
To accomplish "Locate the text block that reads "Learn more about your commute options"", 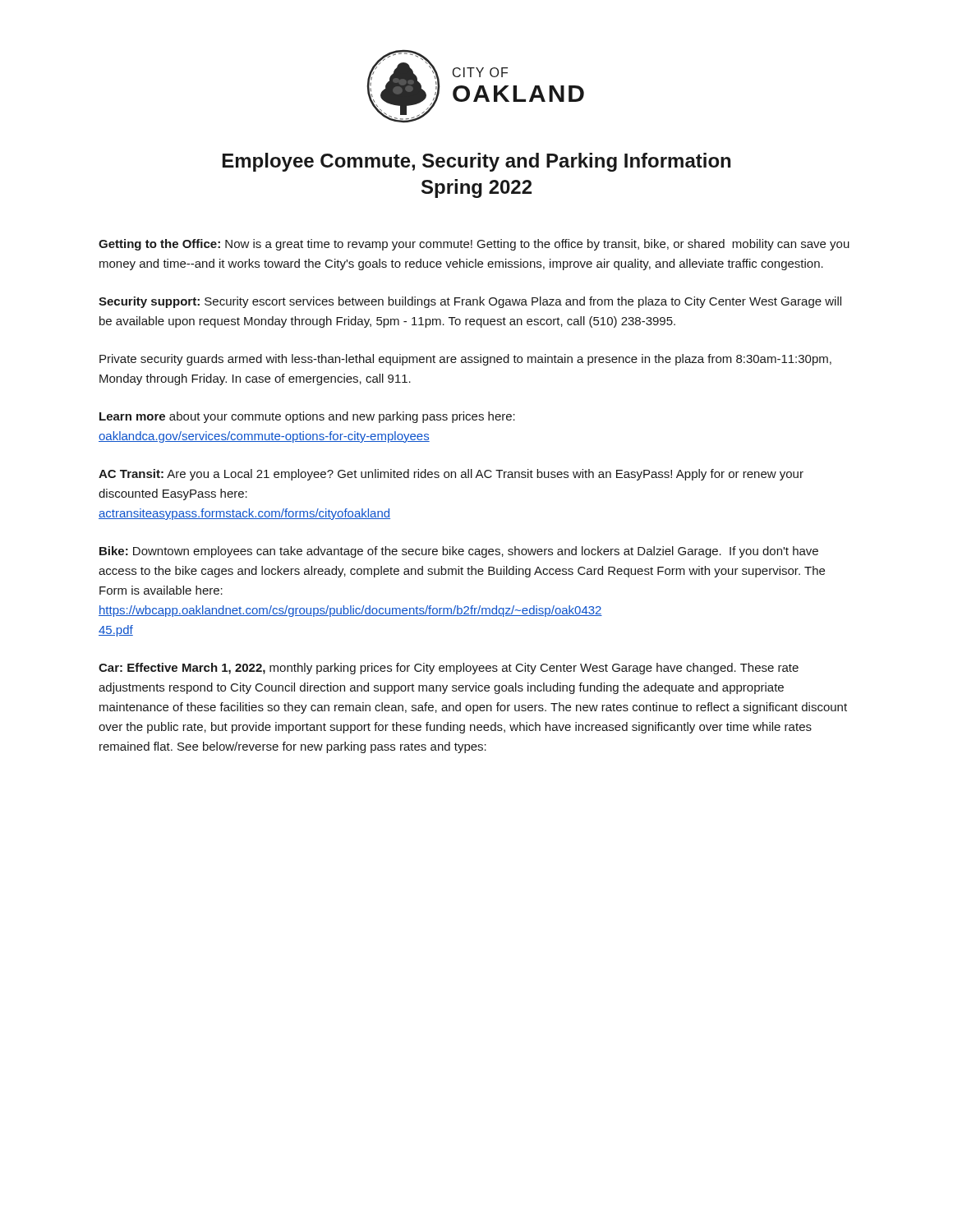I will coord(307,426).
